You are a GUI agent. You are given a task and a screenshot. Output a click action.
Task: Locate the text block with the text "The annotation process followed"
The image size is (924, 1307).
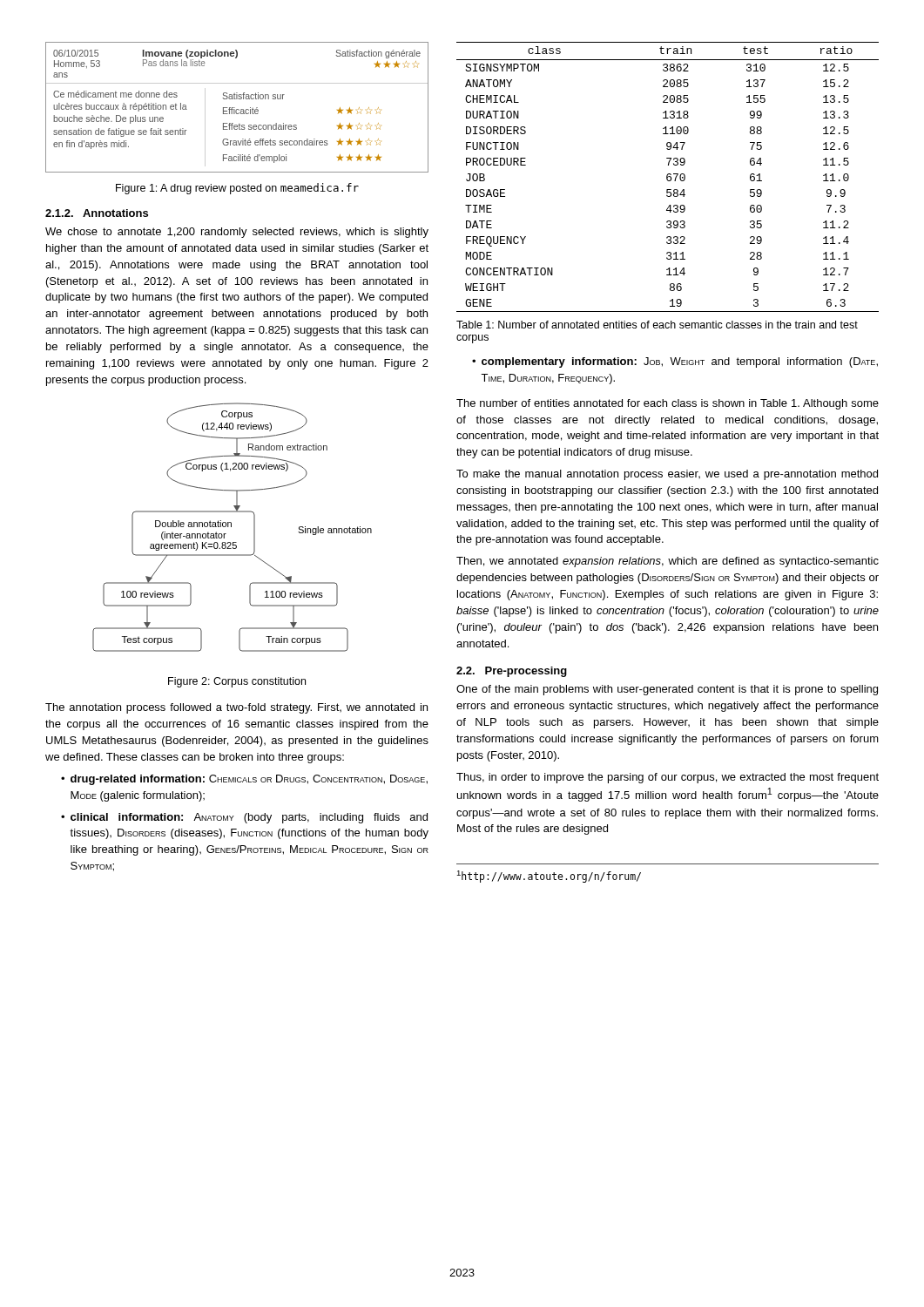point(237,732)
